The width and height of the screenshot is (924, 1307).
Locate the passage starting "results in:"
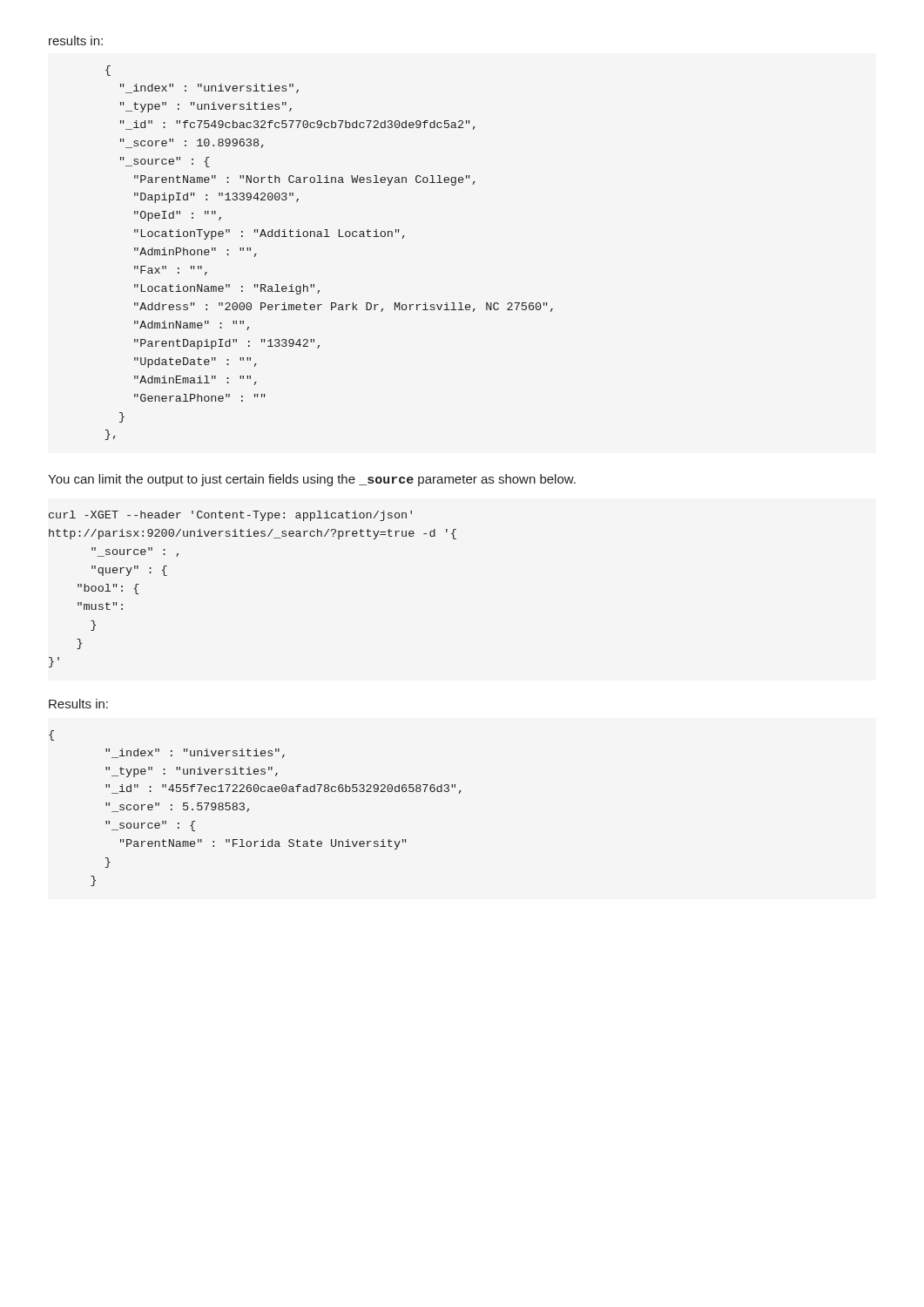click(76, 41)
